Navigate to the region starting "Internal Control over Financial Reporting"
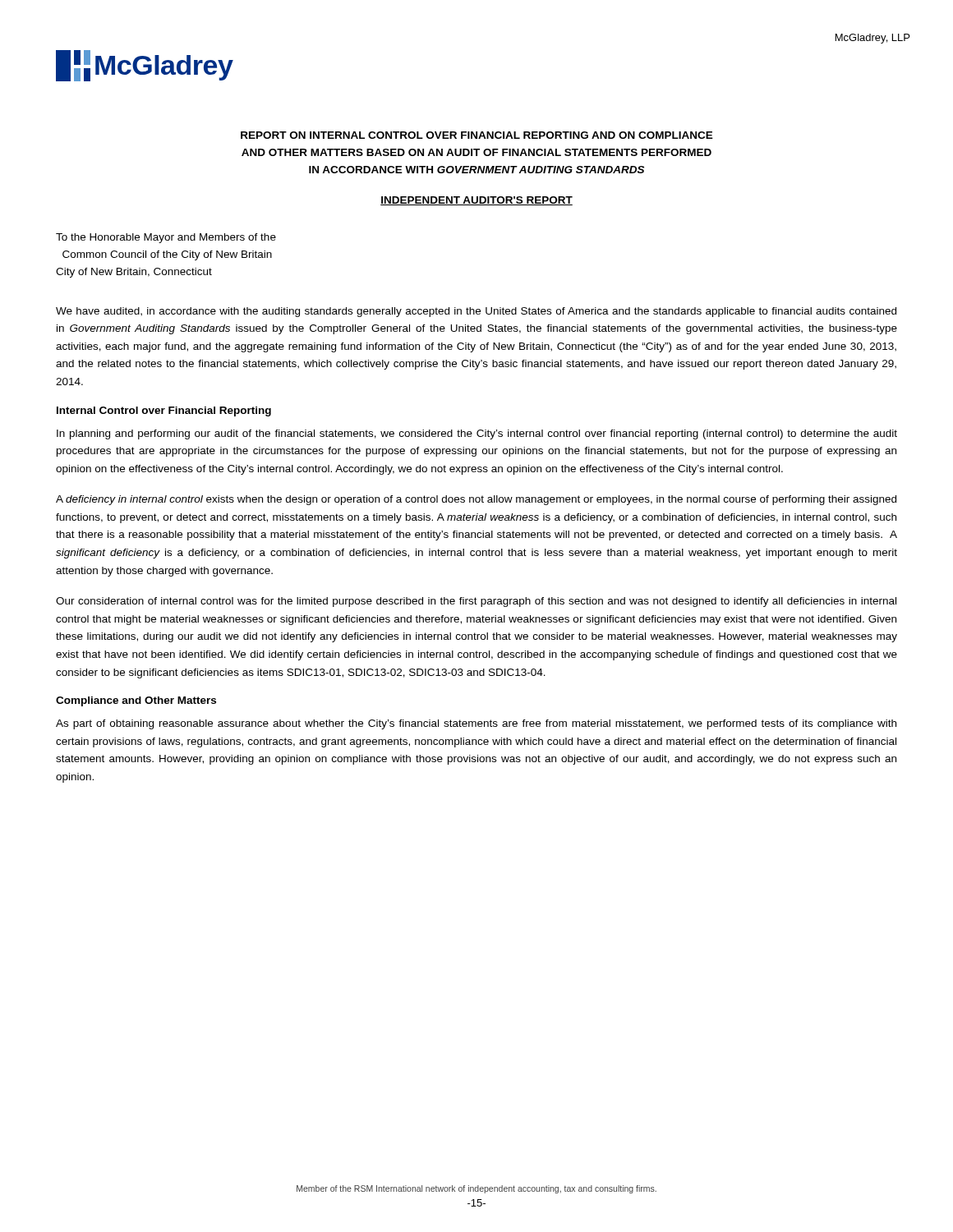The width and height of the screenshot is (953, 1232). 164,410
